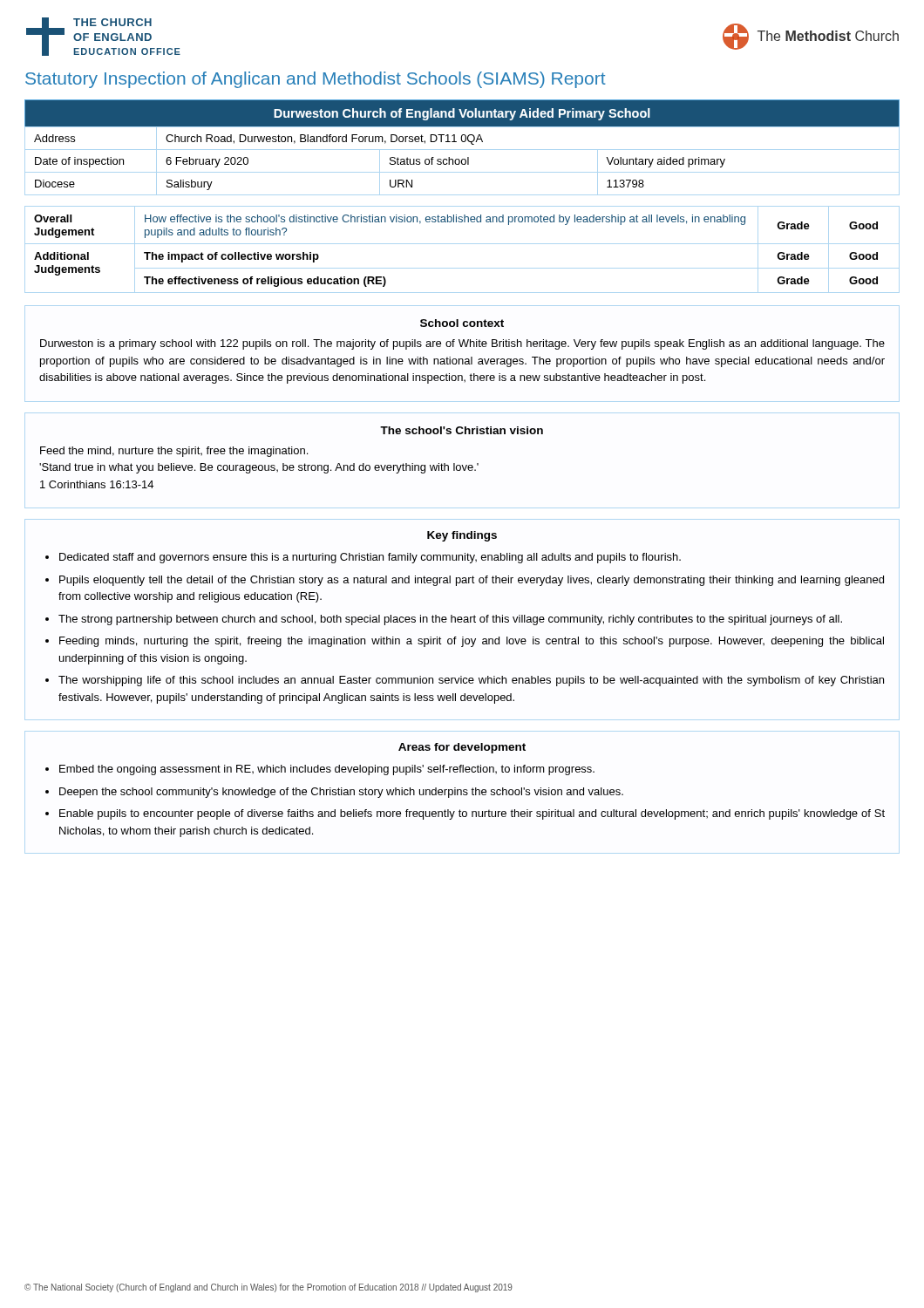Locate the text "School context"
This screenshot has width=924, height=1308.
462,323
